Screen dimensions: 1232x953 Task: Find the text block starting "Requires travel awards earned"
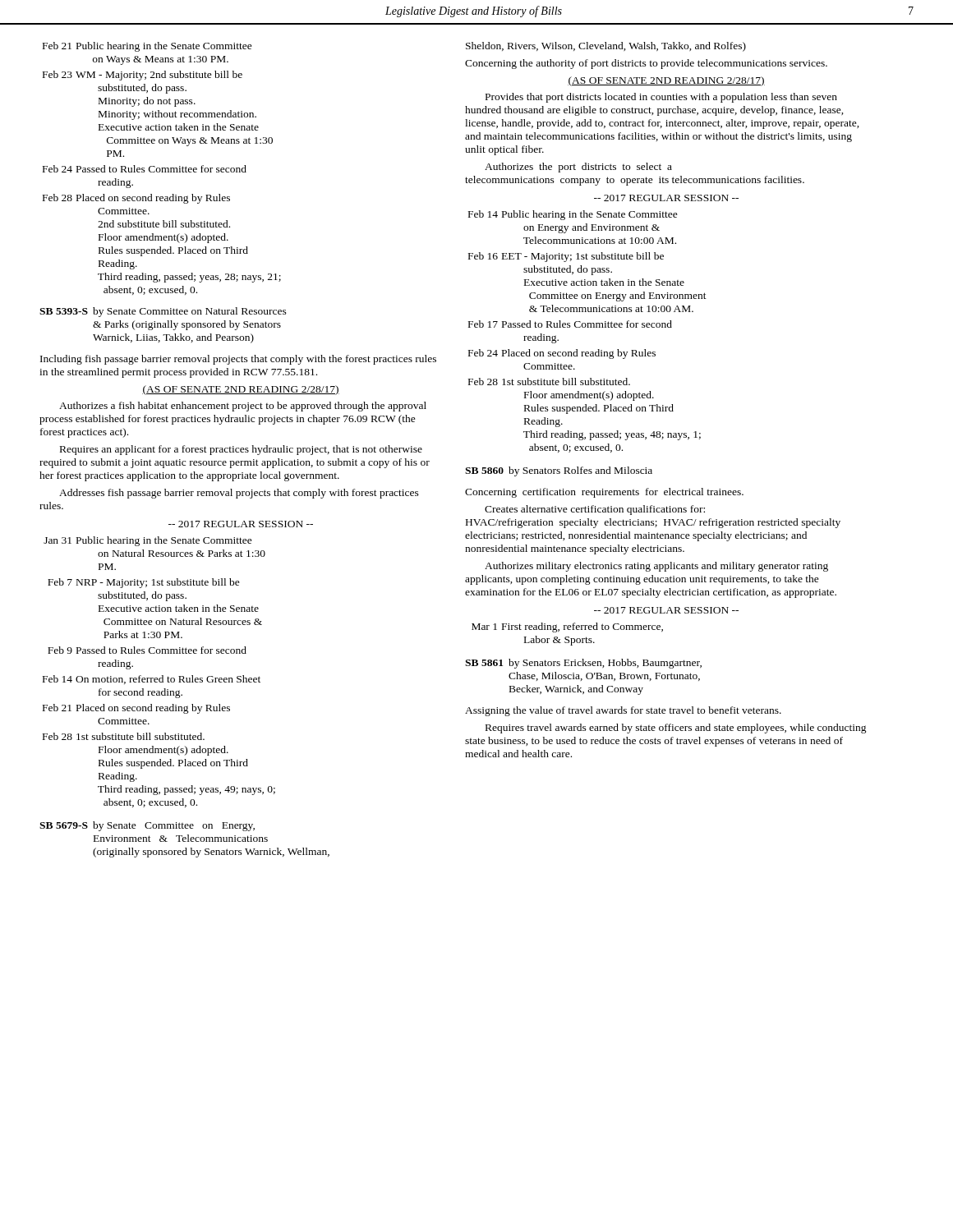click(x=666, y=741)
